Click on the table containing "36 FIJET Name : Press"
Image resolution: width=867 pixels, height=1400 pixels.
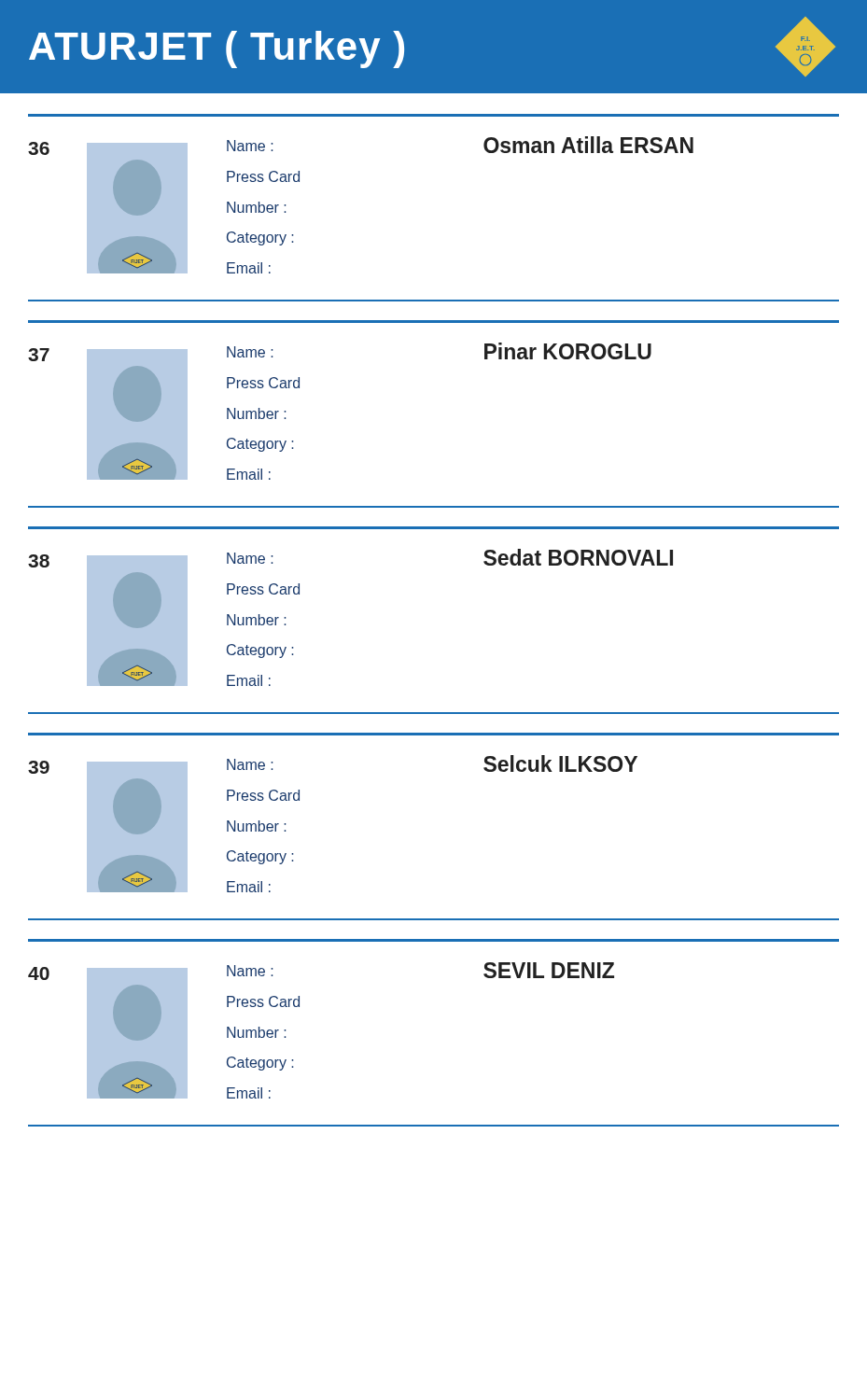point(434,208)
